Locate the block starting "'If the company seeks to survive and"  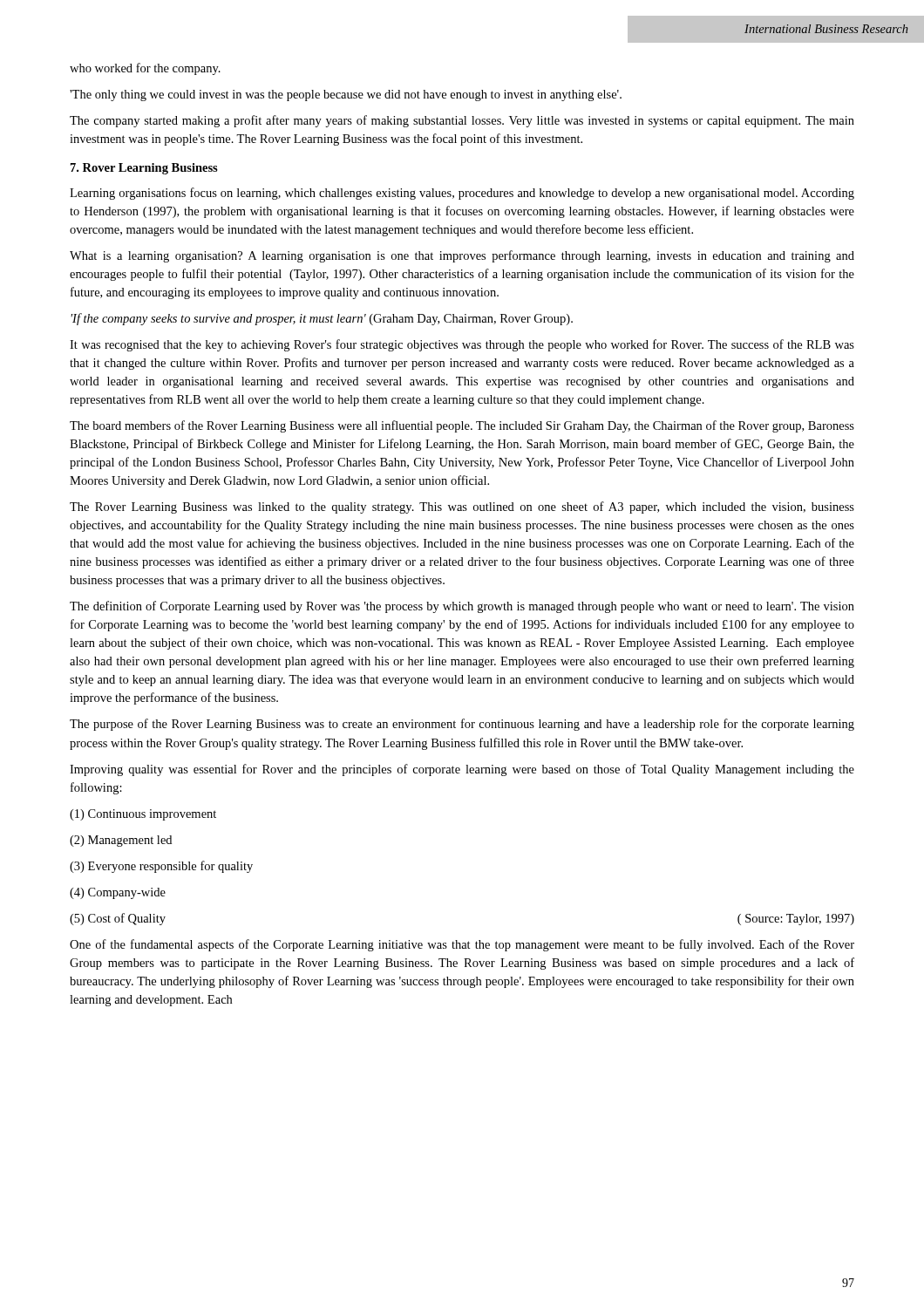(x=462, y=319)
